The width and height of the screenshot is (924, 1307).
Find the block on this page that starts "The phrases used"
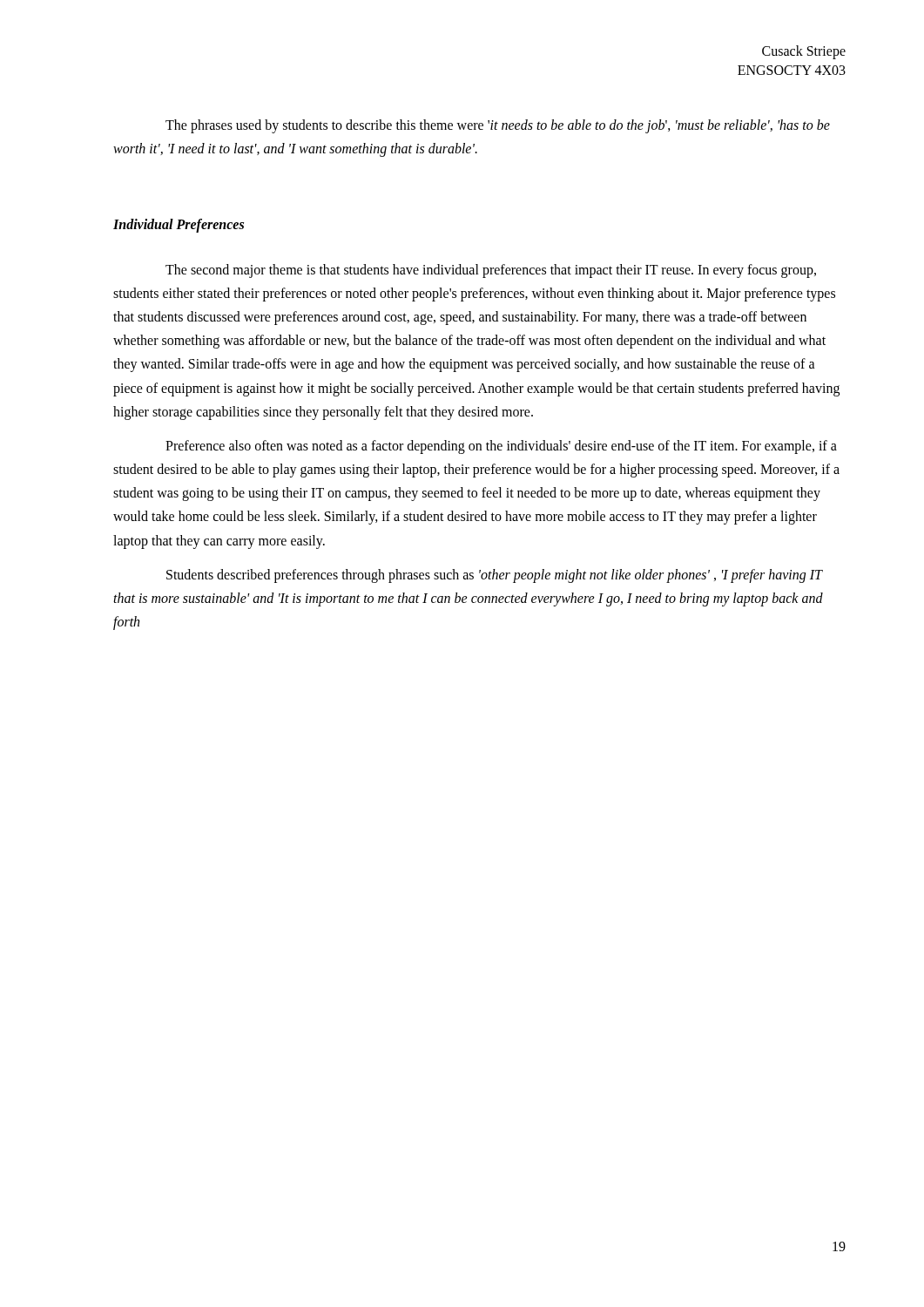pos(472,137)
